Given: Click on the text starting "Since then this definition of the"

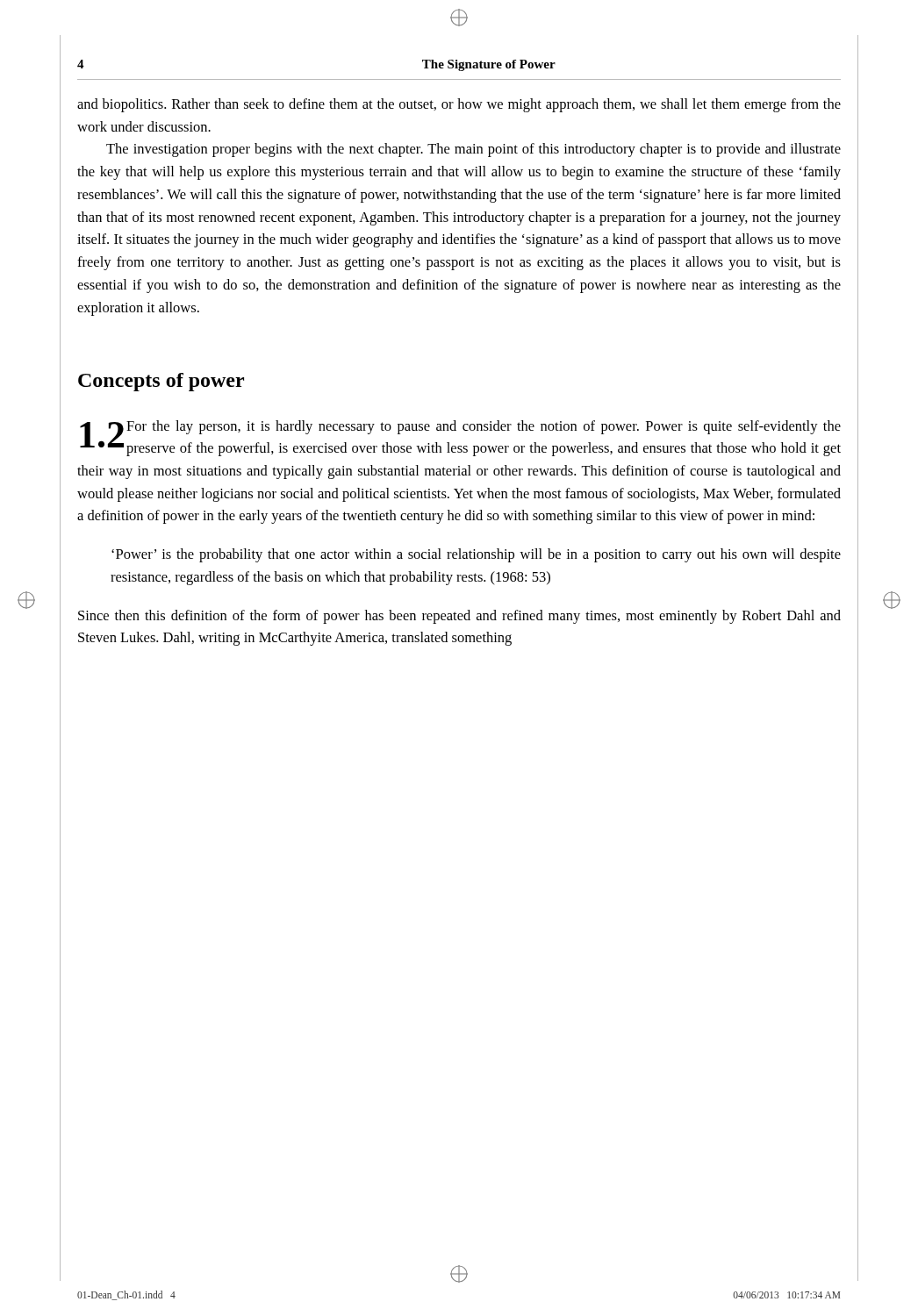Looking at the screenshot, I should tap(459, 627).
